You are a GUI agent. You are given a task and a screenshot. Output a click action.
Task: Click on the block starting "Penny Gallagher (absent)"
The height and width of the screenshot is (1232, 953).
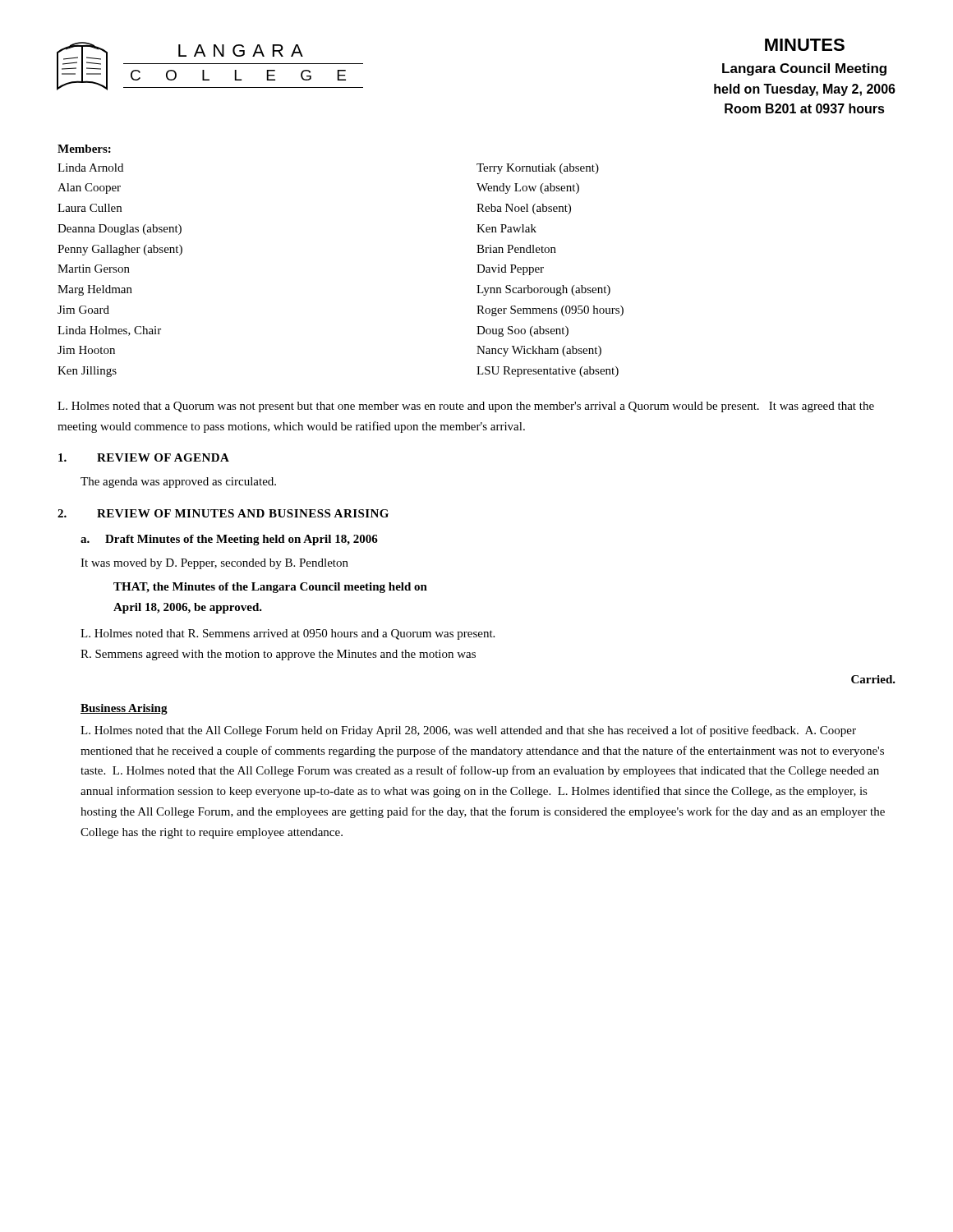click(x=120, y=248)
